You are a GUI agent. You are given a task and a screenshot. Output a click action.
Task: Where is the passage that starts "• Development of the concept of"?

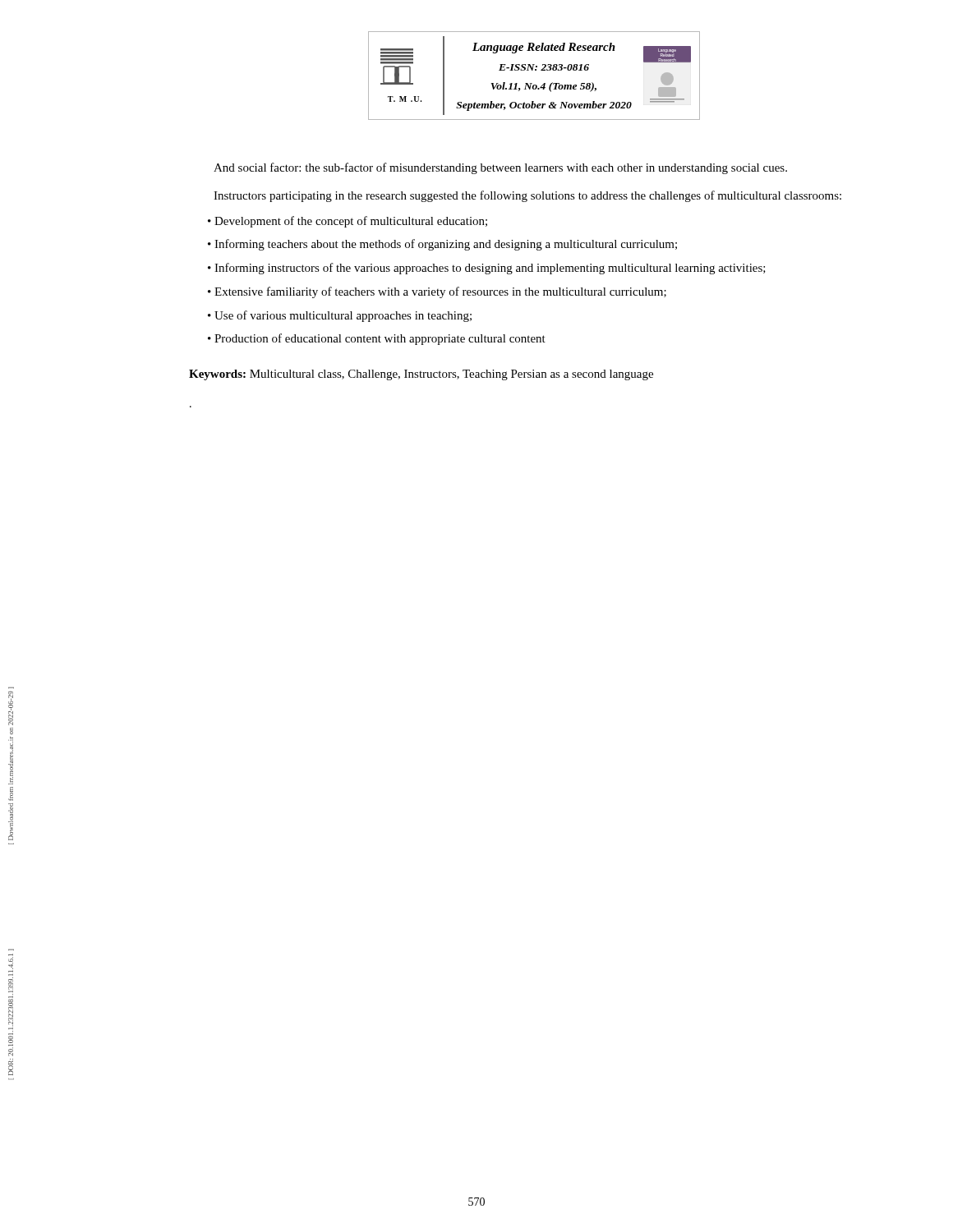348,221
